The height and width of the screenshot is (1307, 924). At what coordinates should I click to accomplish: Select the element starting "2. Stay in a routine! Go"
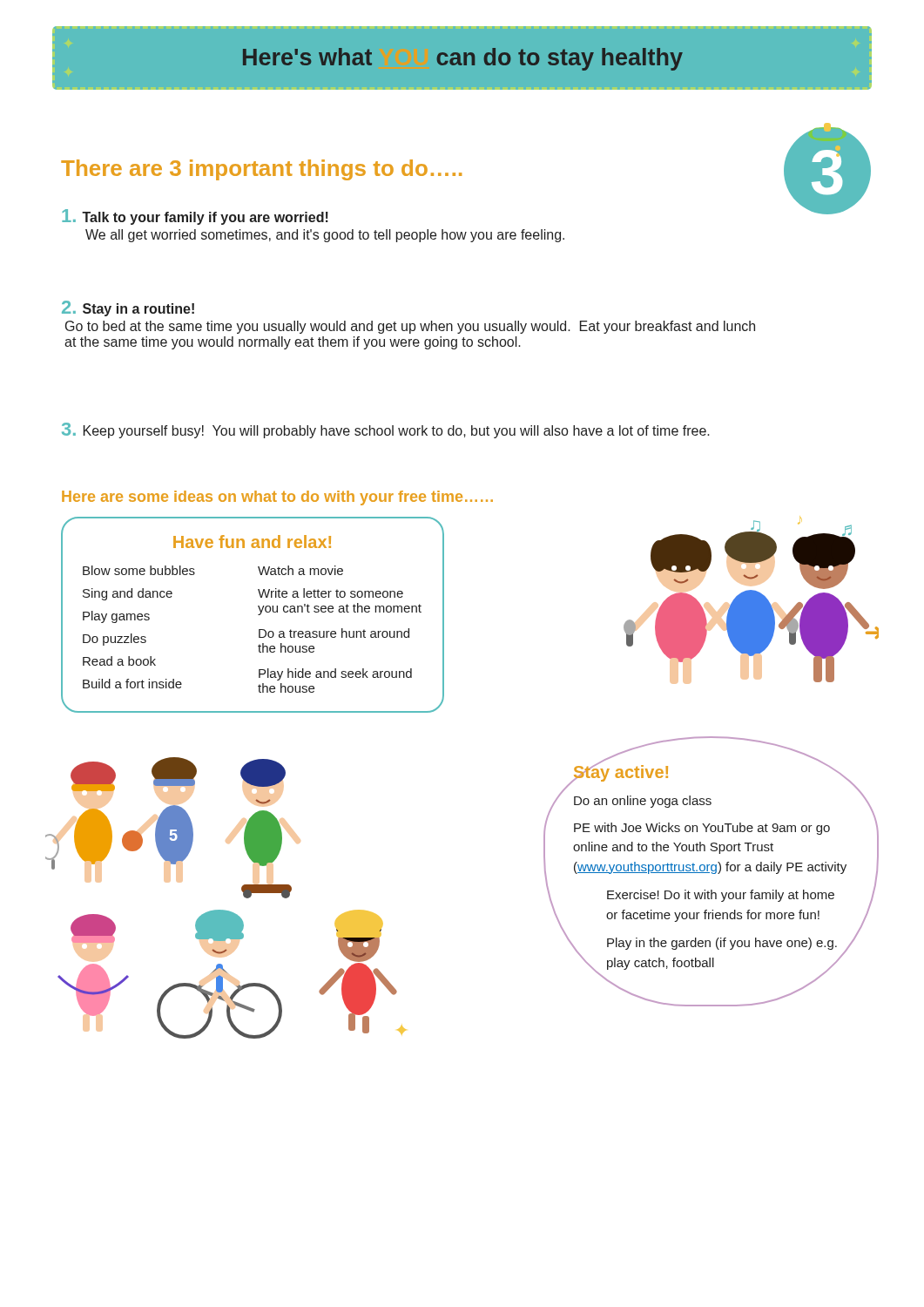[x=416, y=323]
